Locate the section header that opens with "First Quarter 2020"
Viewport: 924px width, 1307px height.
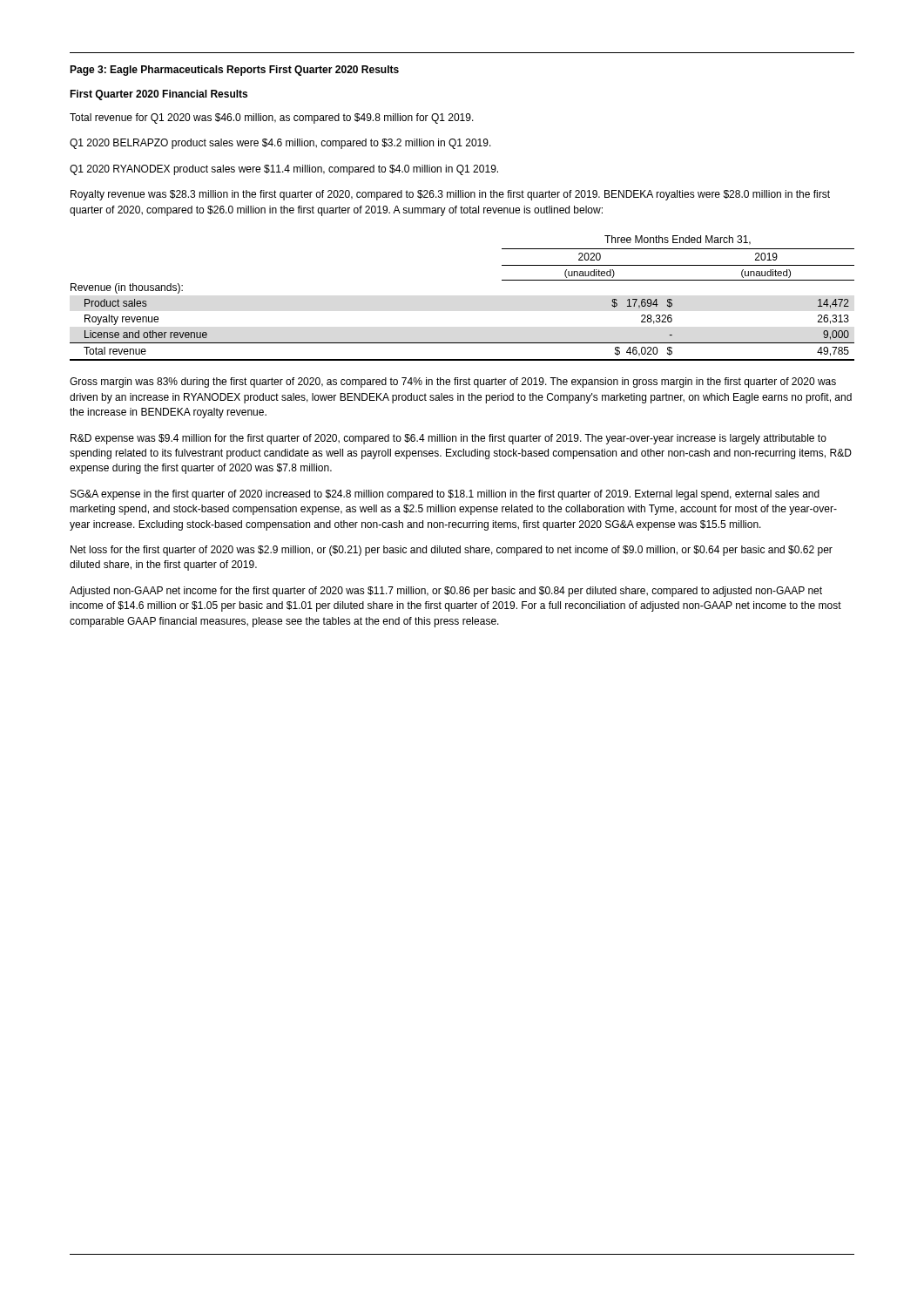click(158, 95)
